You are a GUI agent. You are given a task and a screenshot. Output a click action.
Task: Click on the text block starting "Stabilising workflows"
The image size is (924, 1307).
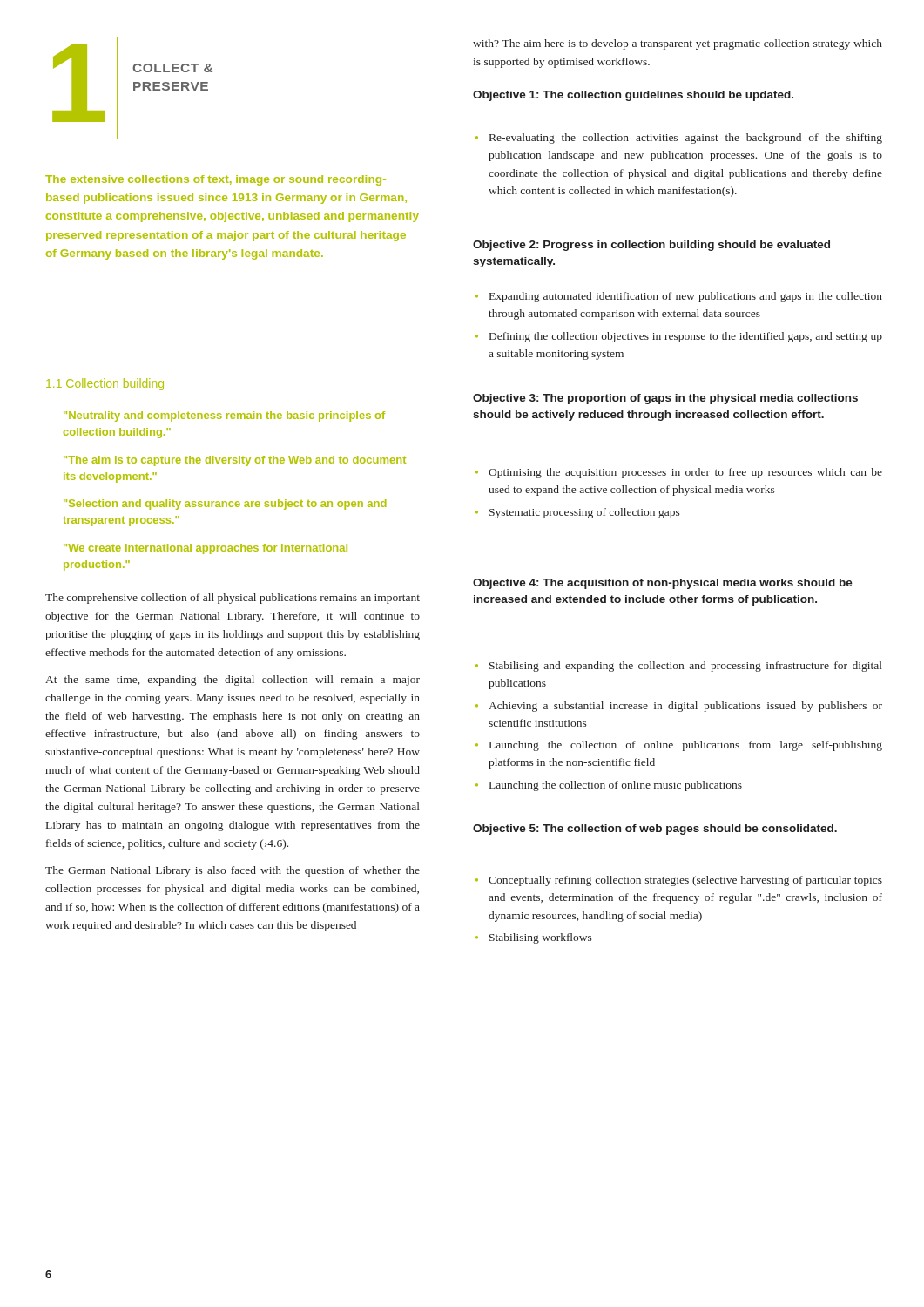click(540, 937)
